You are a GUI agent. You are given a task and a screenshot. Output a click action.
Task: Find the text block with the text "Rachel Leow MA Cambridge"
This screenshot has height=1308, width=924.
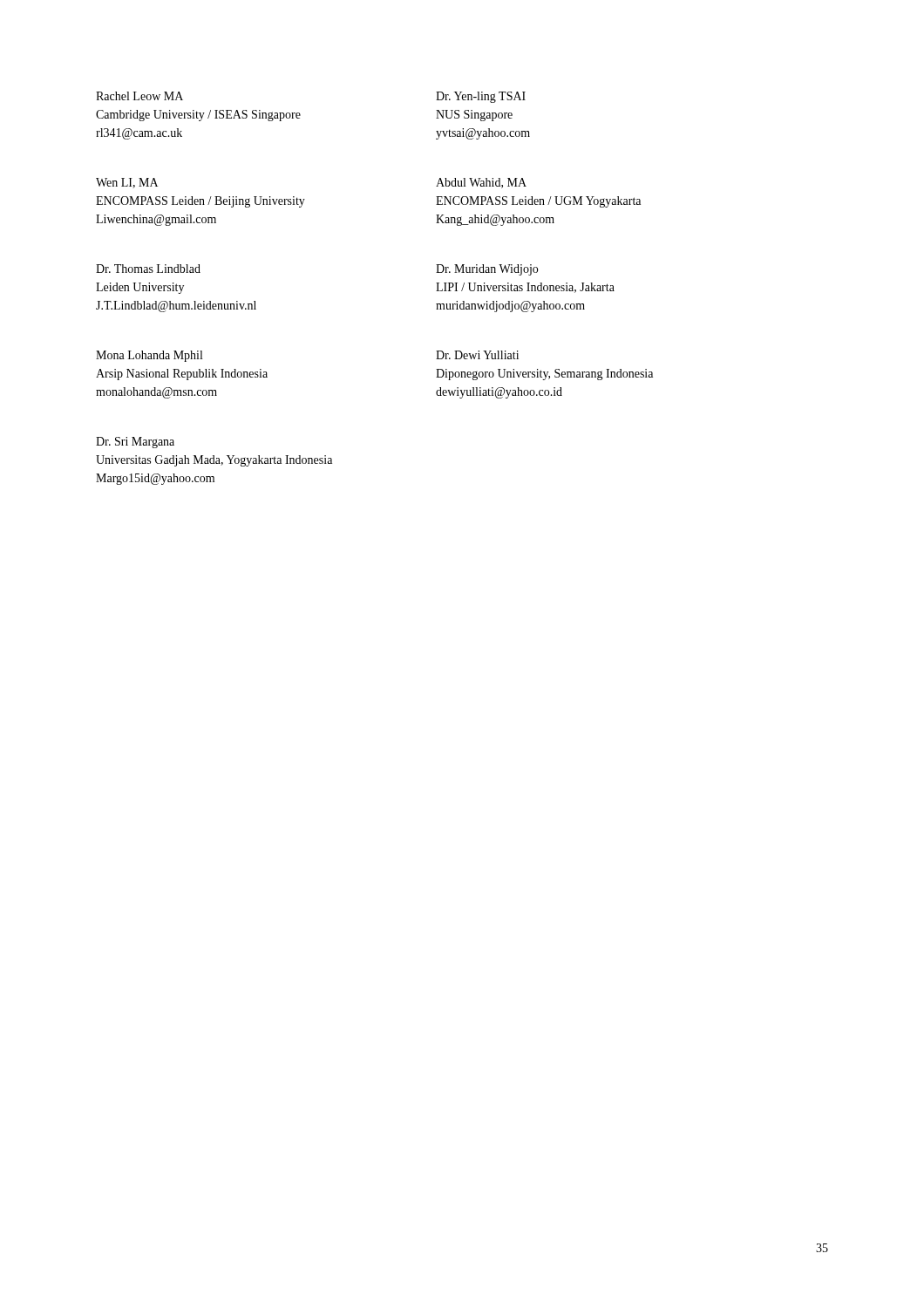pos(266,115)
